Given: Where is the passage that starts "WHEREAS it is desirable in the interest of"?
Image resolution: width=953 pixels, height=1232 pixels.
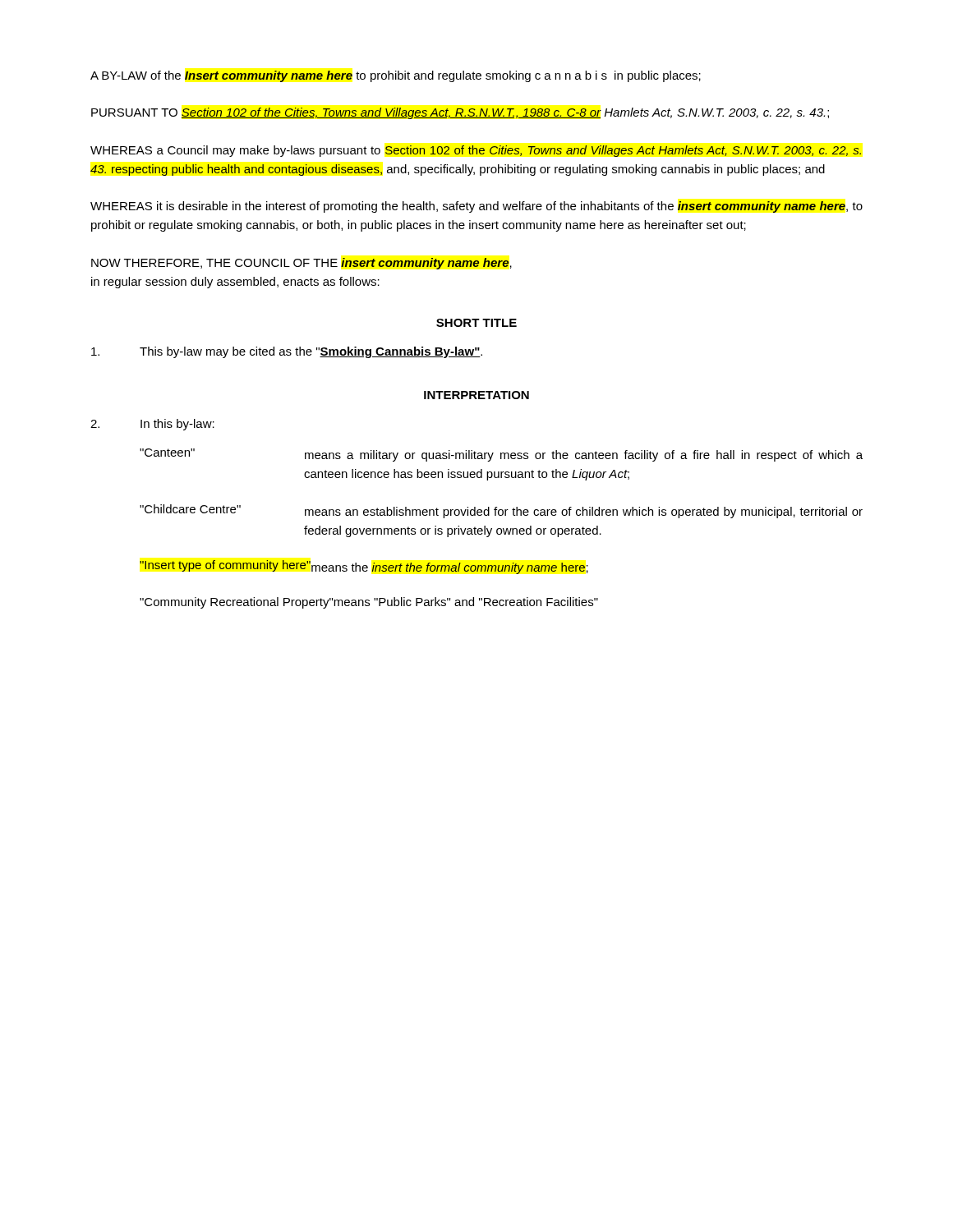Looking at the screenshot, I should click(x=476, y=215).
